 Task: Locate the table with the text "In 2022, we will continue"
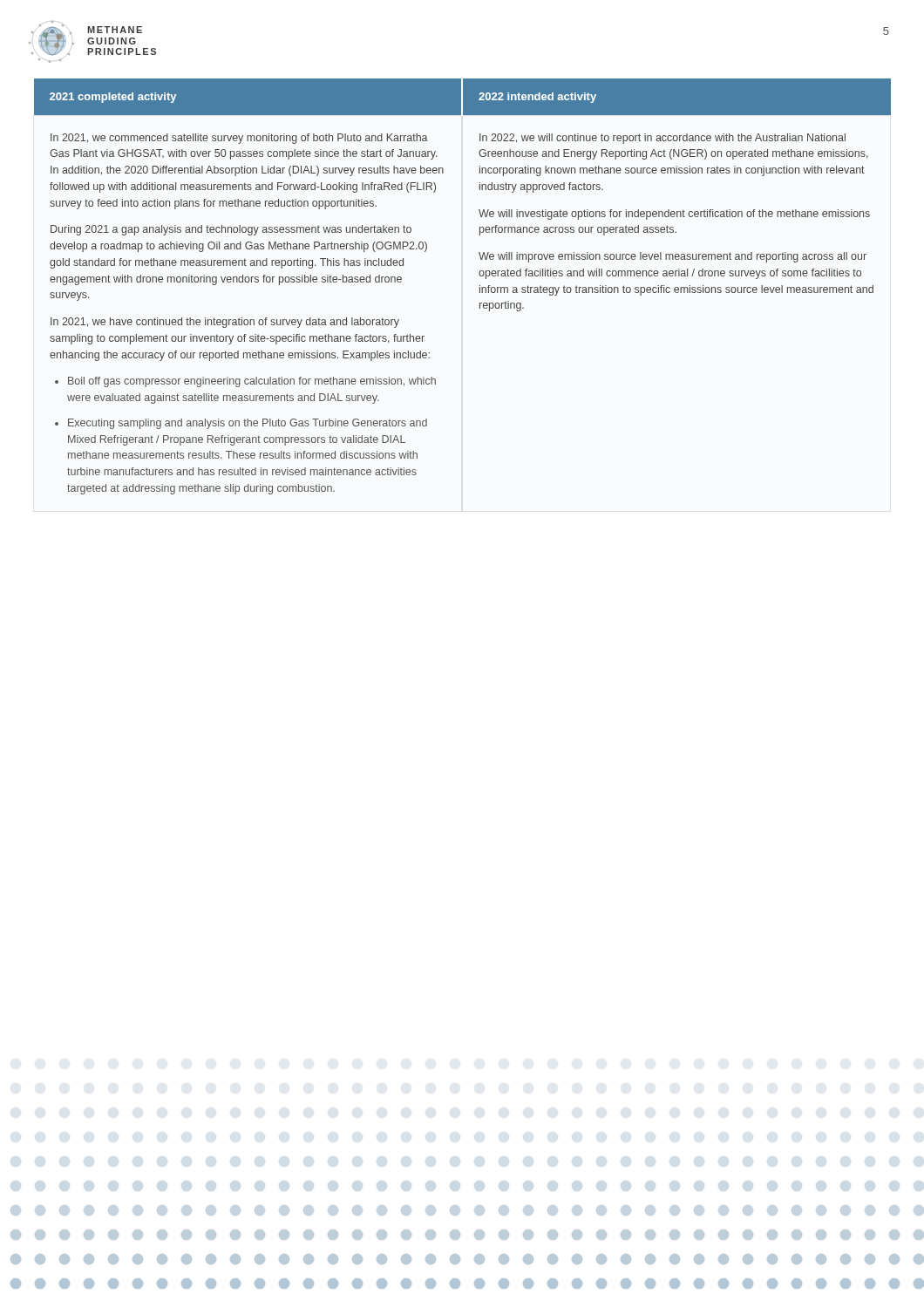pyautogui.click(x=462, y=554)
